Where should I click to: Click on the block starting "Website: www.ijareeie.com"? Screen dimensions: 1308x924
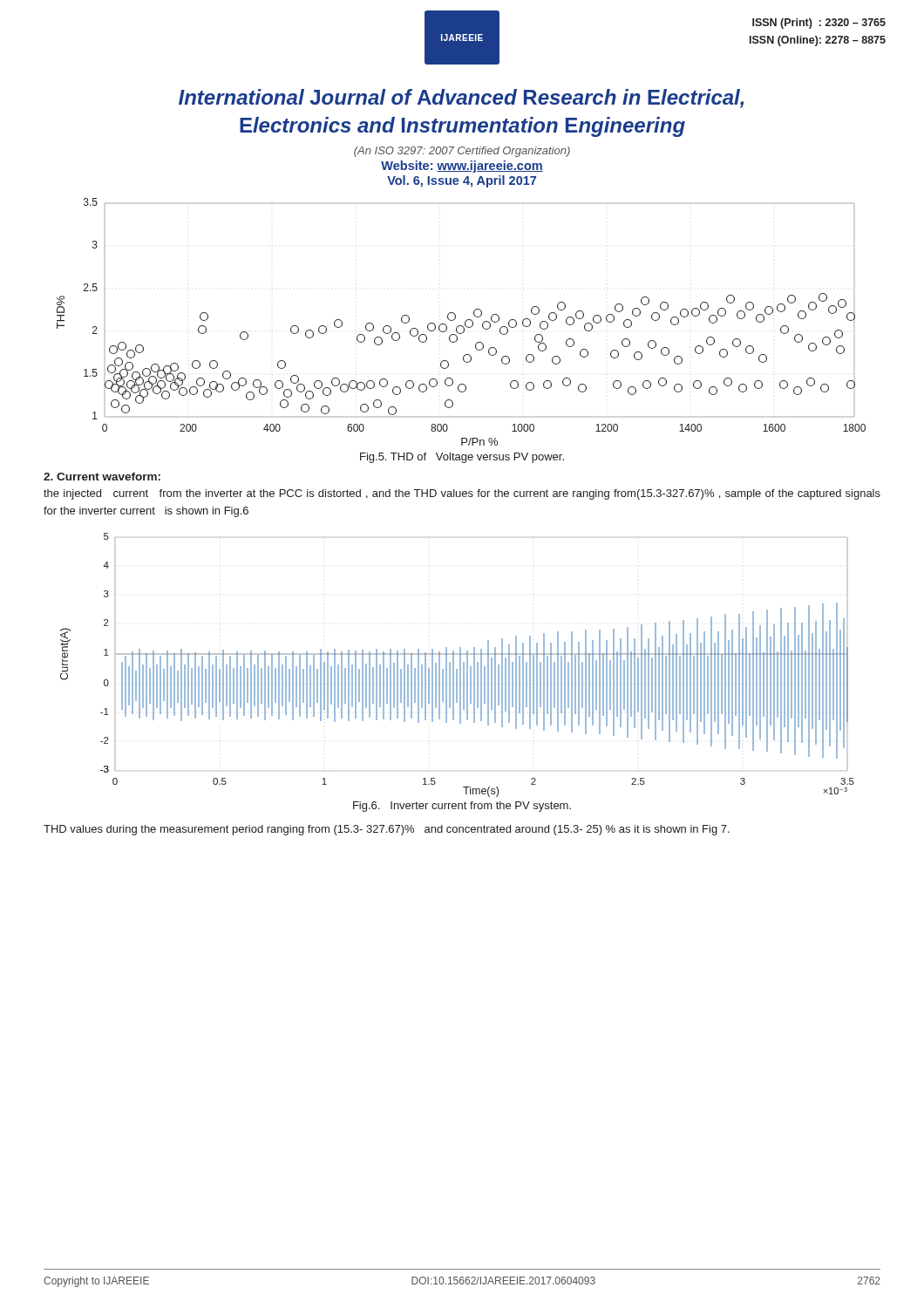coord(462,166)
